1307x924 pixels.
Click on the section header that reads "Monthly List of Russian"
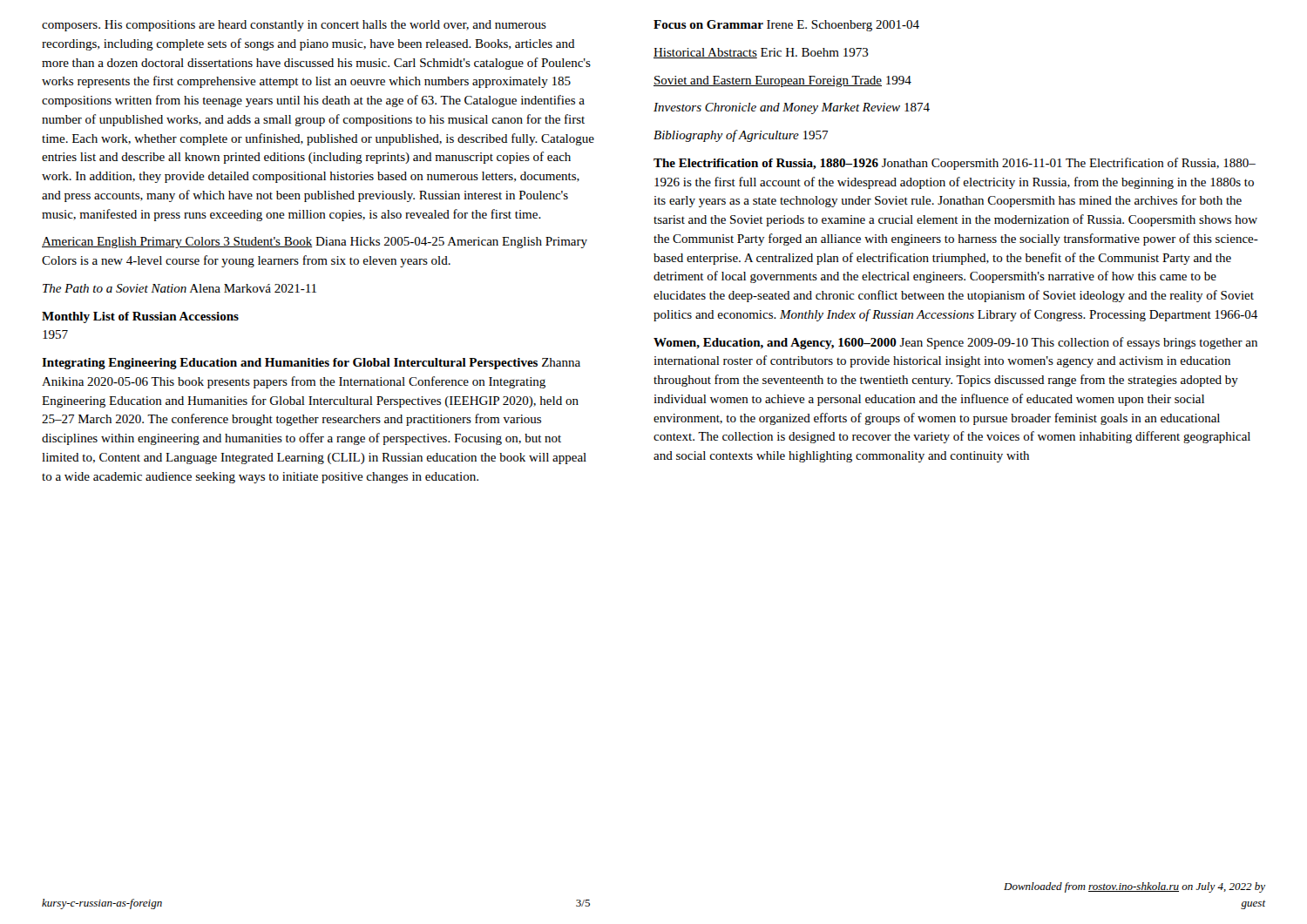(140, 317)
